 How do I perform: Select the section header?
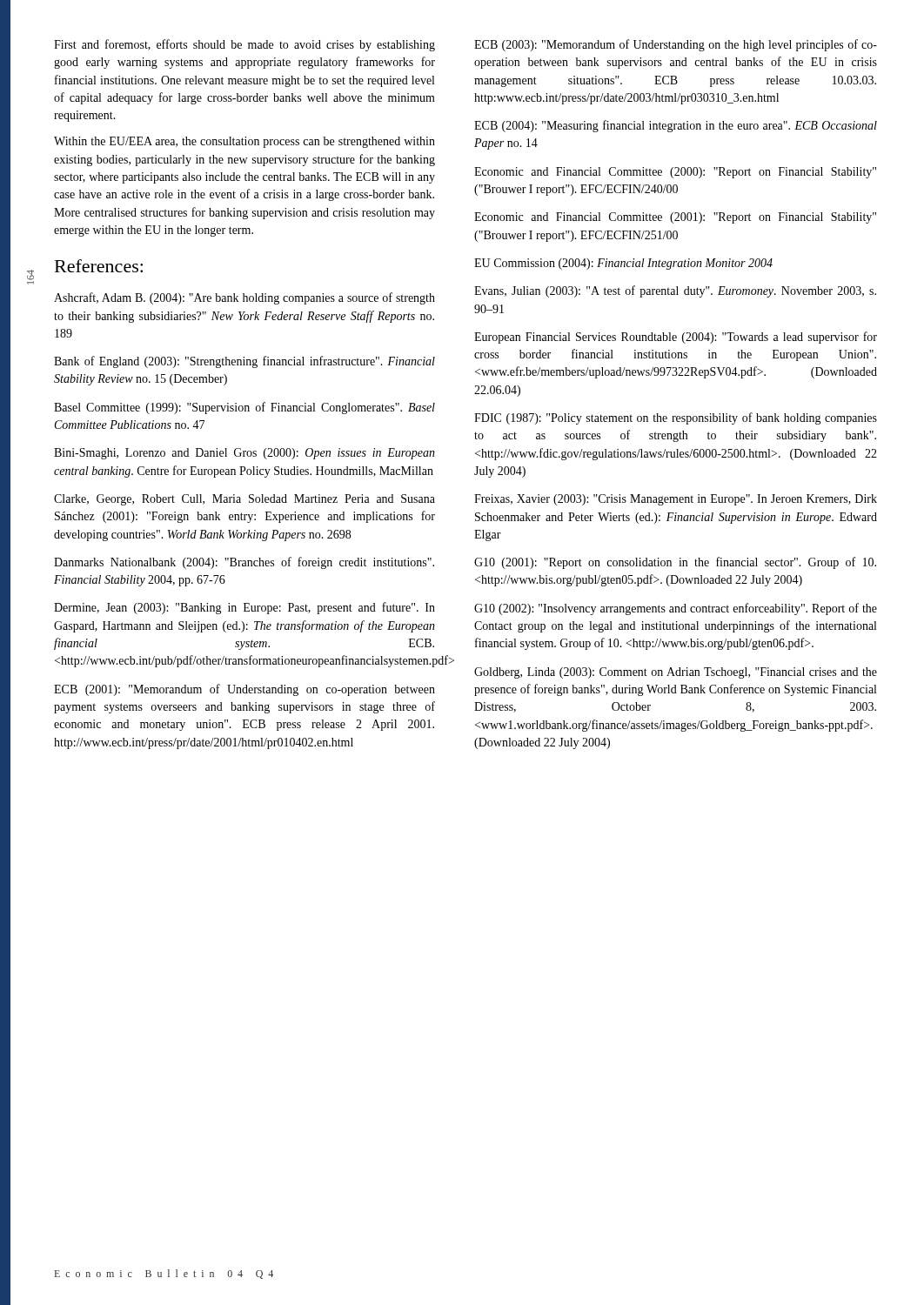coord(99,266)
